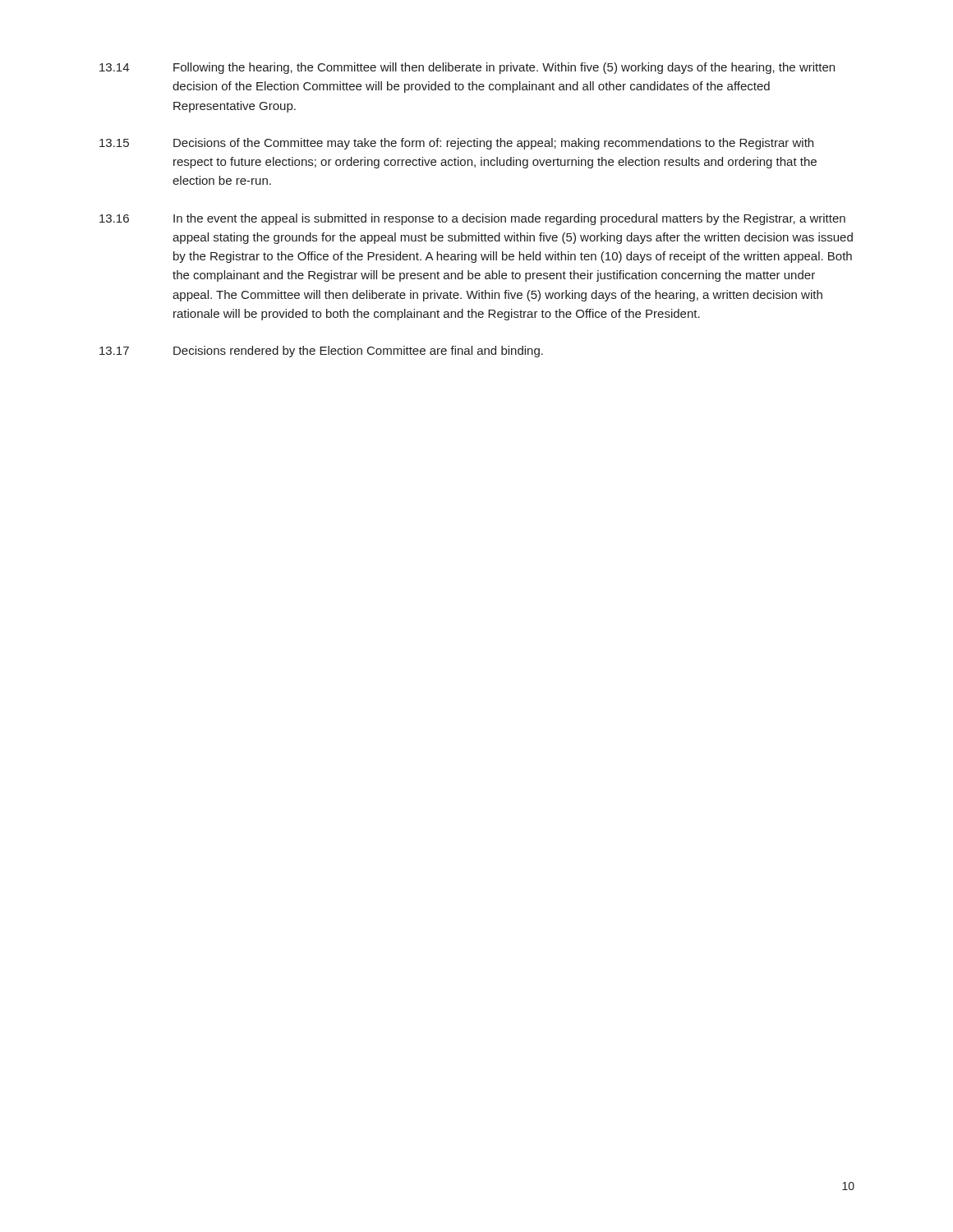Find the block starting "13.15 Decisions of"
The height and width of the screenshot is (1232, 953).
point(476,161)
